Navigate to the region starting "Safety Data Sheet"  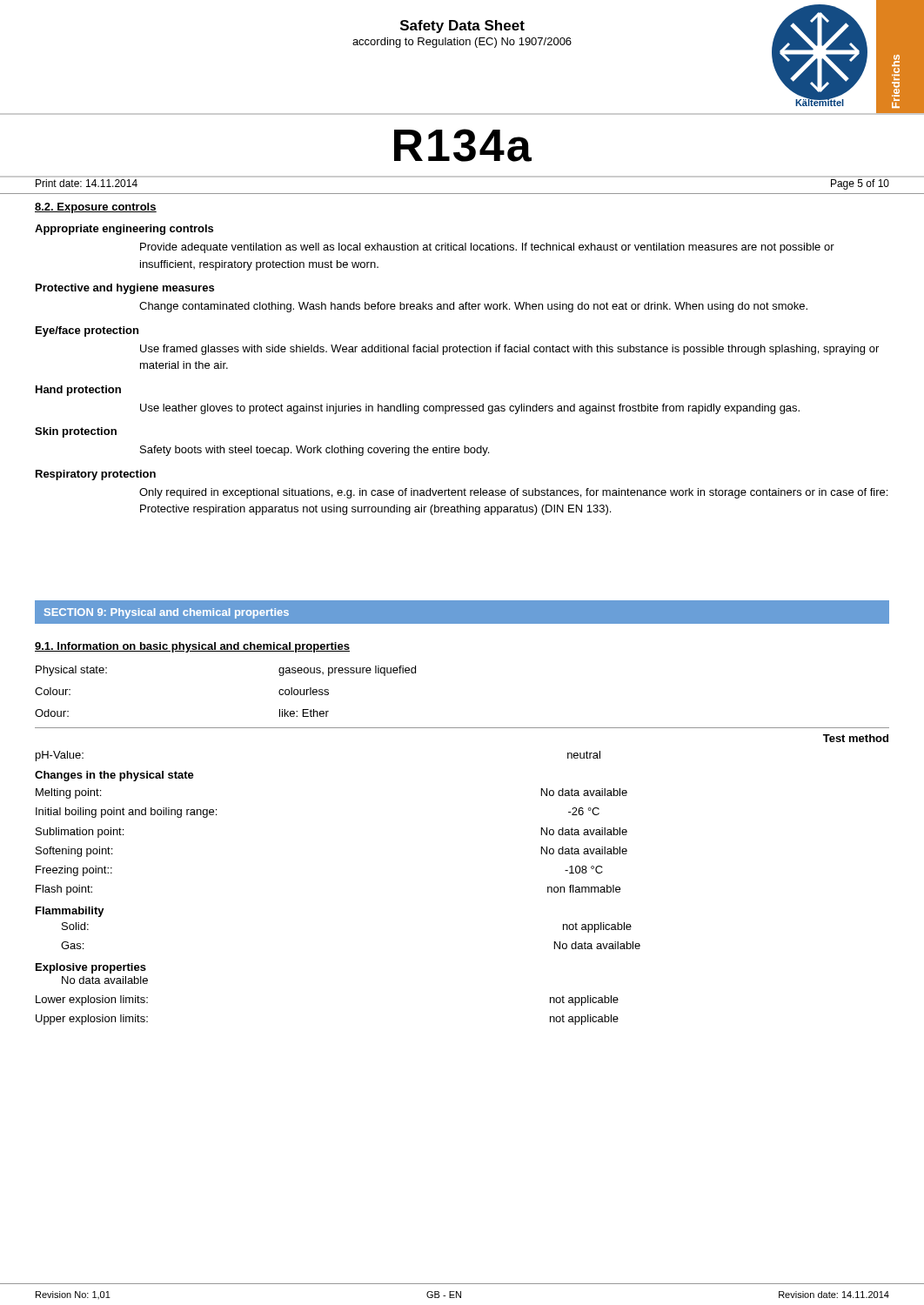coord(462,26)
